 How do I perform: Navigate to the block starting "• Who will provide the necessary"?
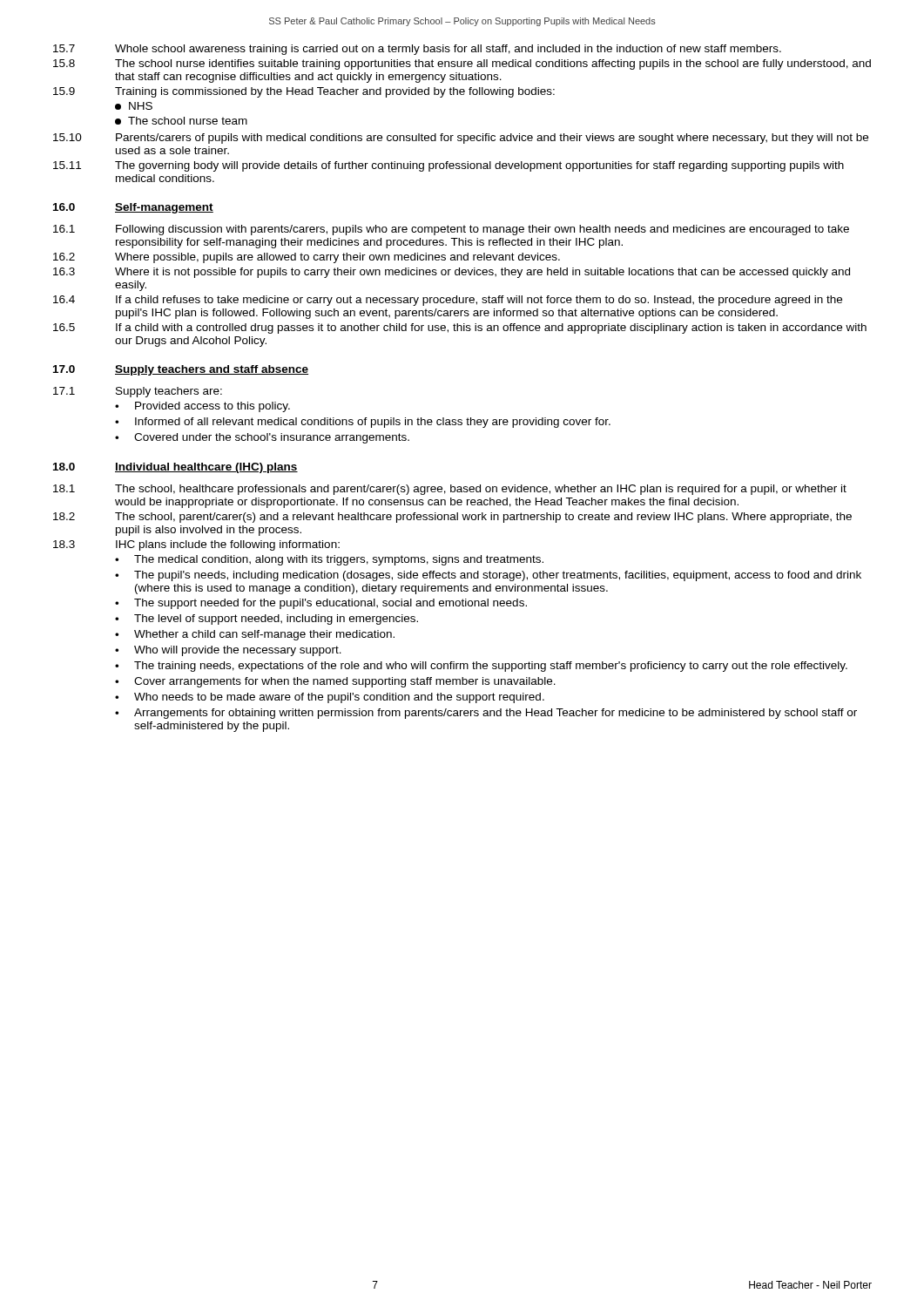(228, 650)
